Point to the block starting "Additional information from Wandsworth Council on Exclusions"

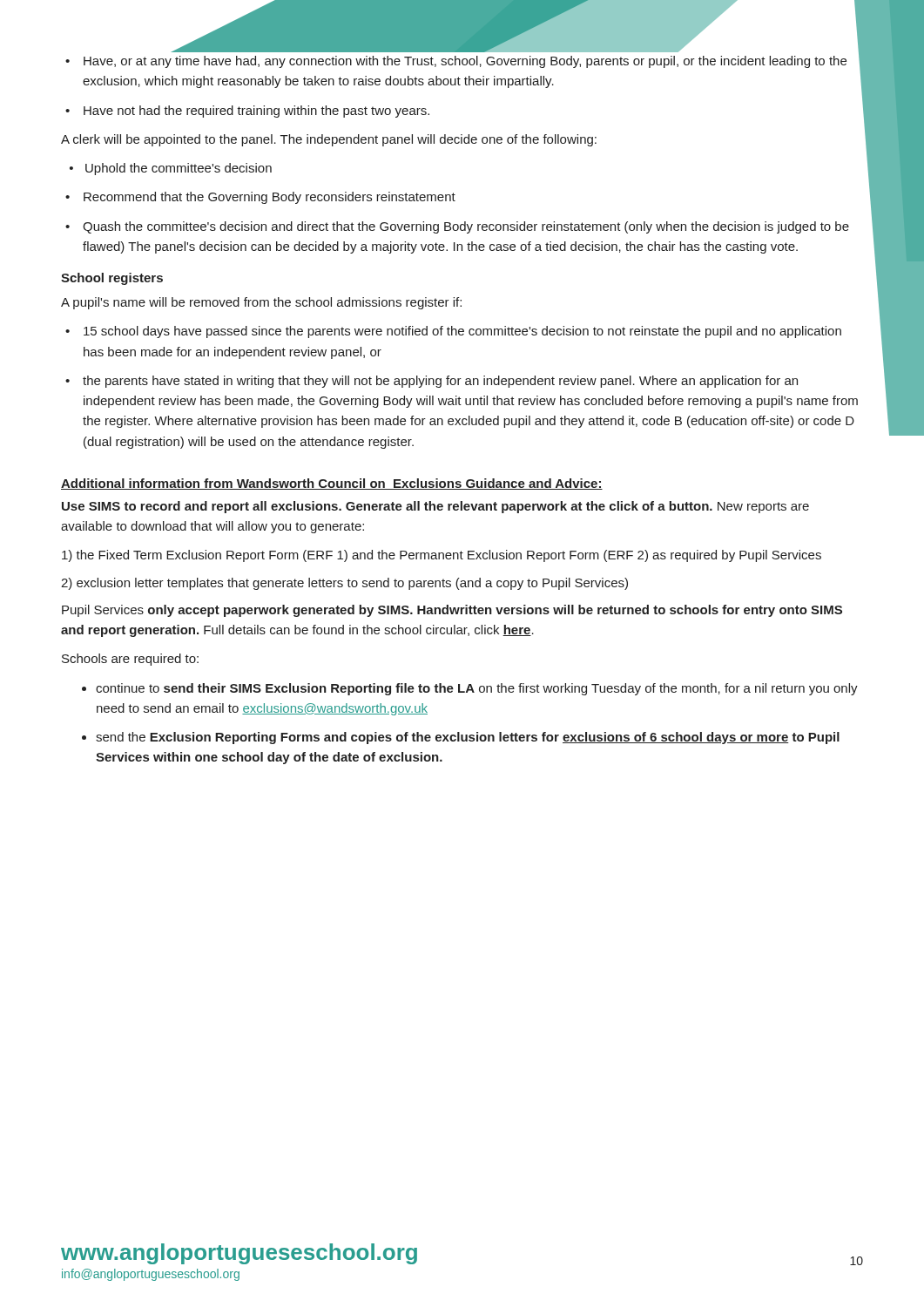(x=332, y=483)
